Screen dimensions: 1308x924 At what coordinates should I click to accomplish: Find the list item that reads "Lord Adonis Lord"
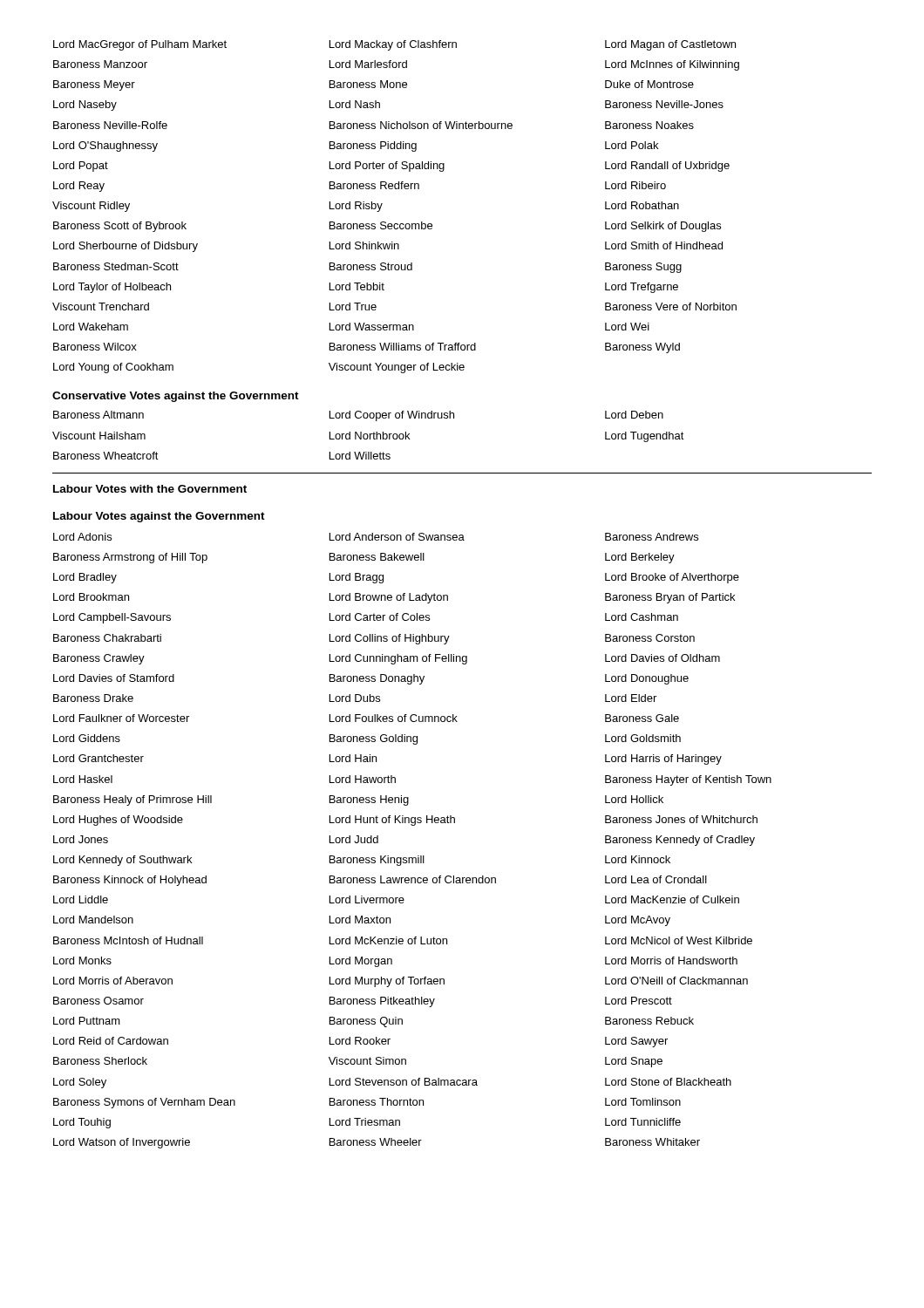pyautogui.click(x=376, y=537)
